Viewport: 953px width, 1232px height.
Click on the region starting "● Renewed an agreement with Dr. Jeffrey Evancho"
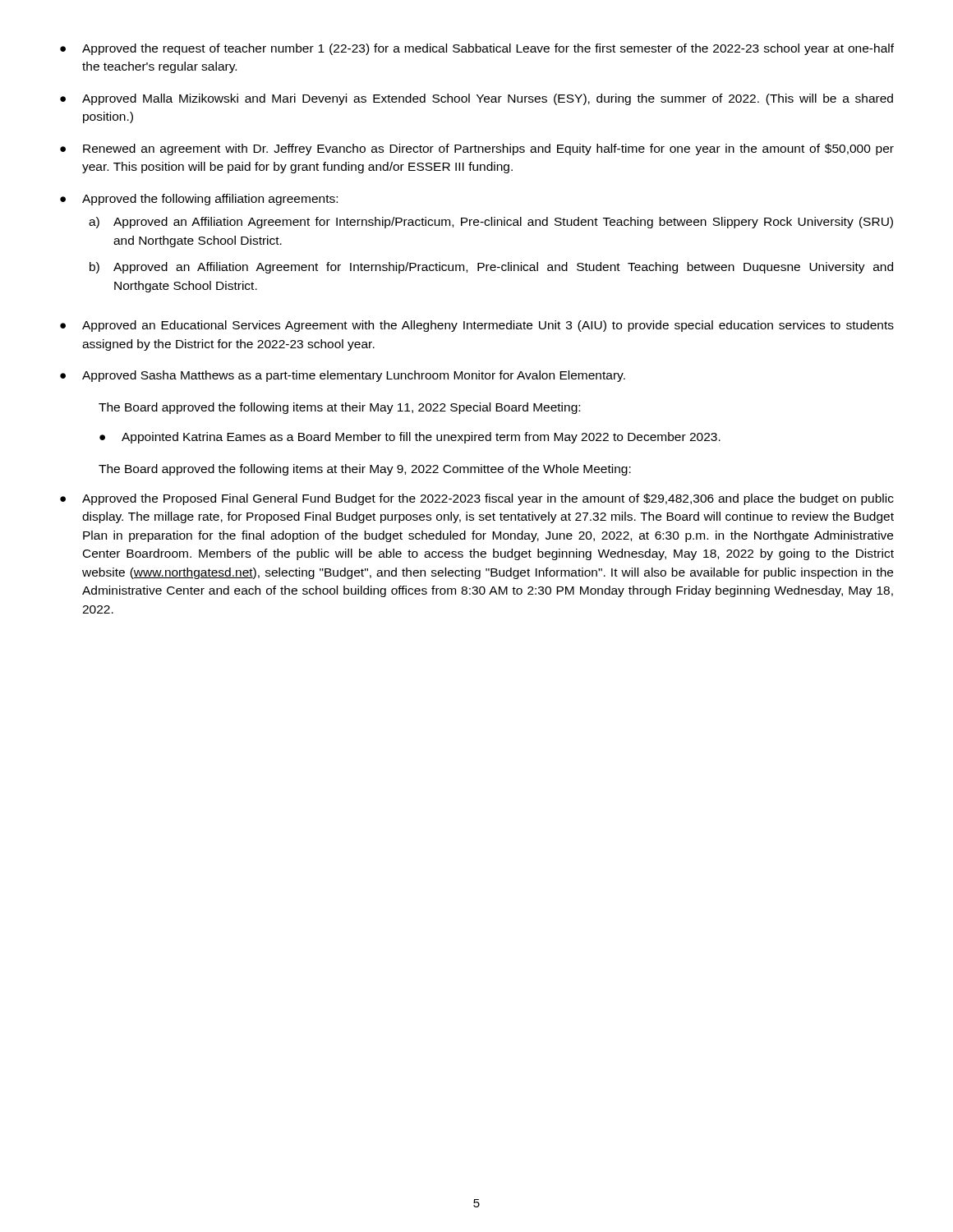click(476, 158)
